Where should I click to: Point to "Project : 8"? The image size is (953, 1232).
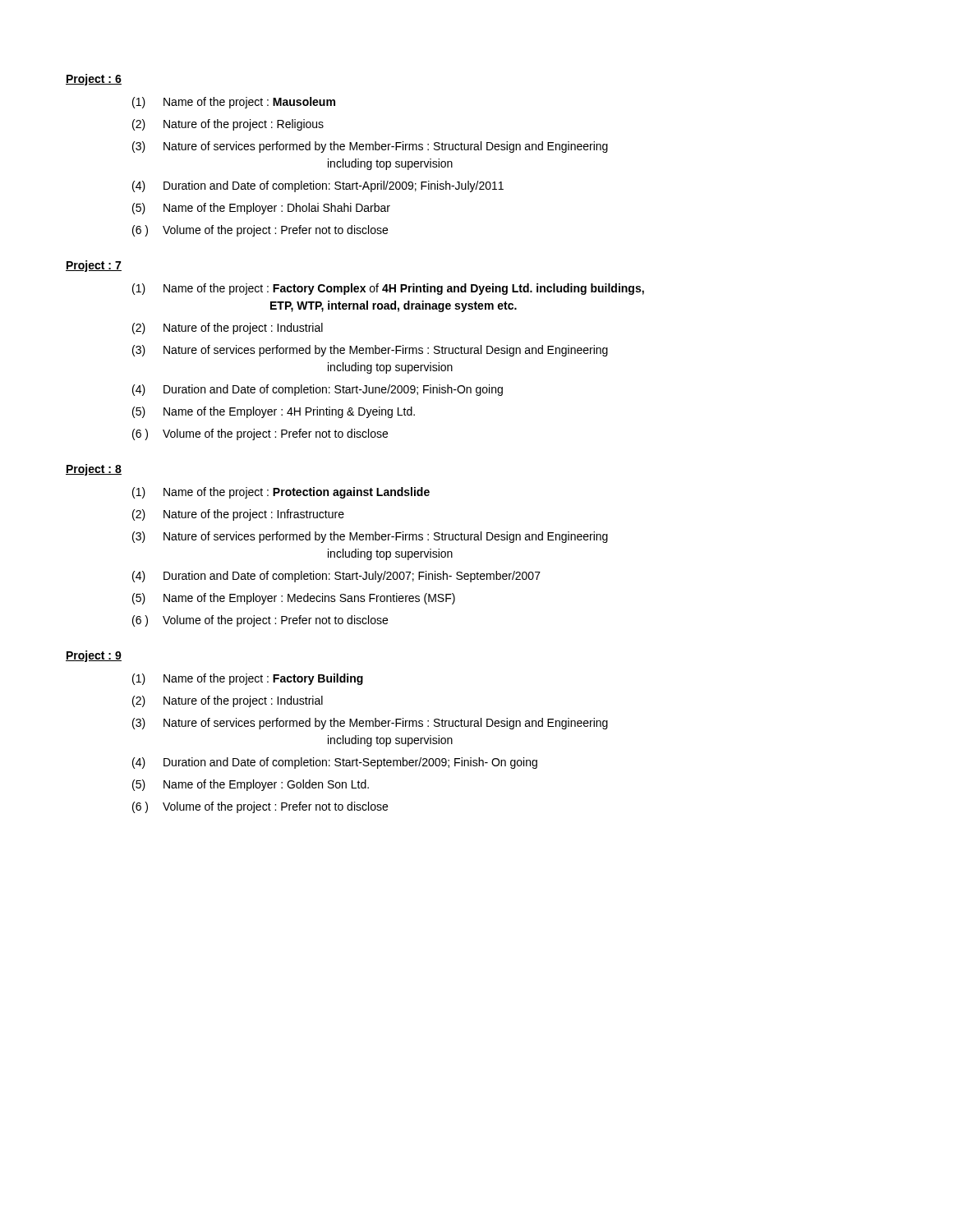point(94,469)
